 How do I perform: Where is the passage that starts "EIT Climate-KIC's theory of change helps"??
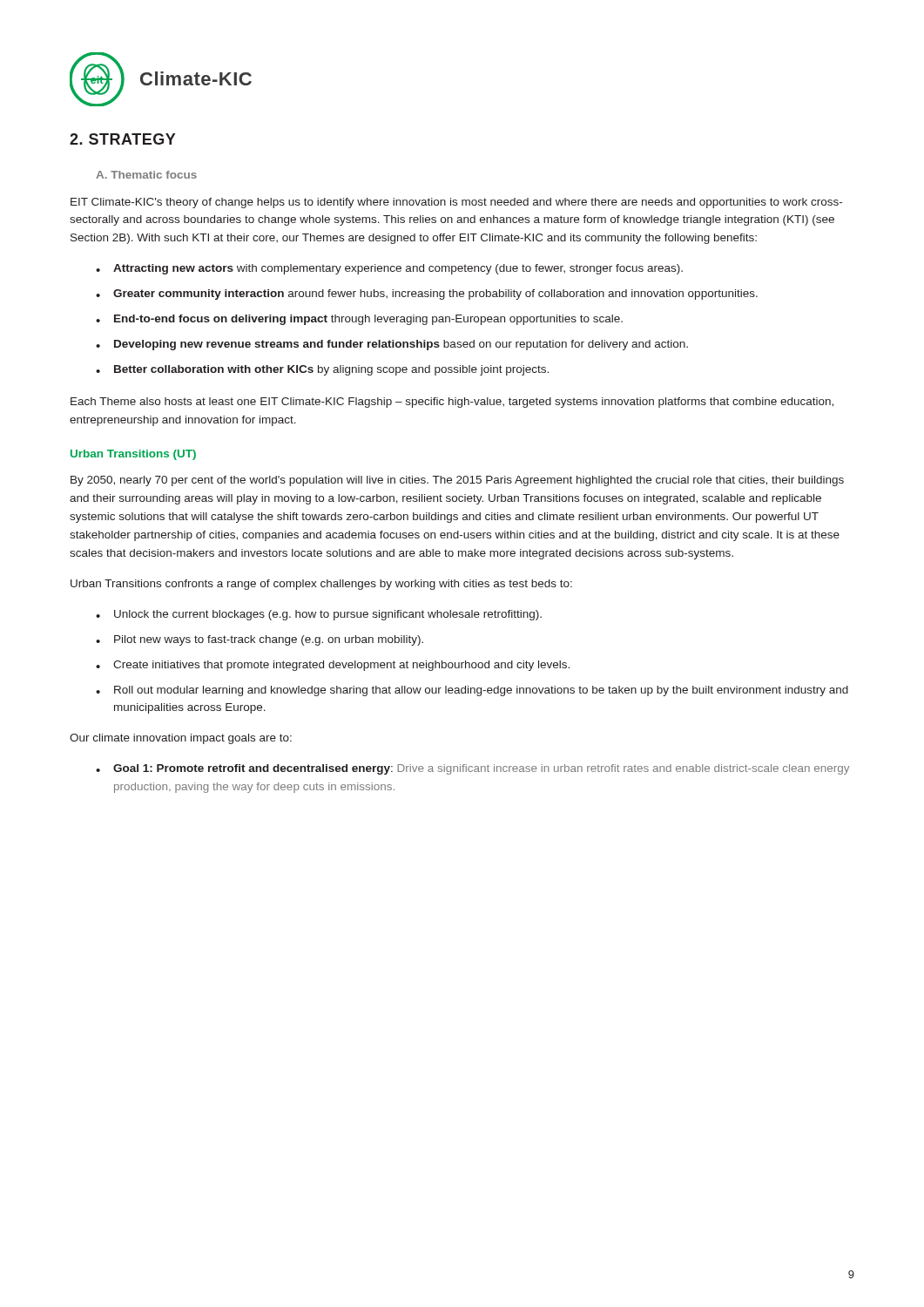point(462,220)
